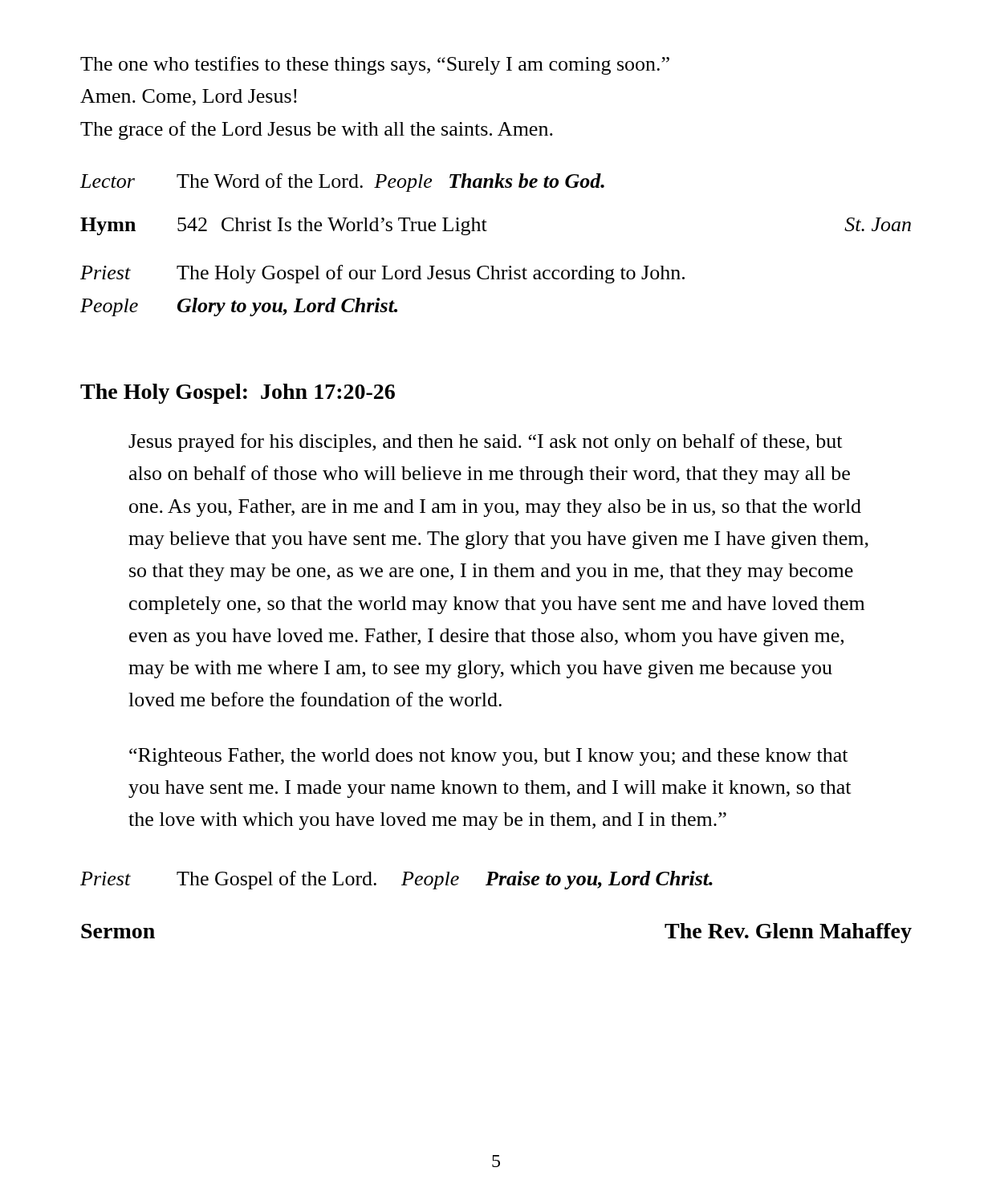Click the passage that begins "Hymn 542 Christ Is"
Screen dimensions: 1204x992
coord(496,225)
